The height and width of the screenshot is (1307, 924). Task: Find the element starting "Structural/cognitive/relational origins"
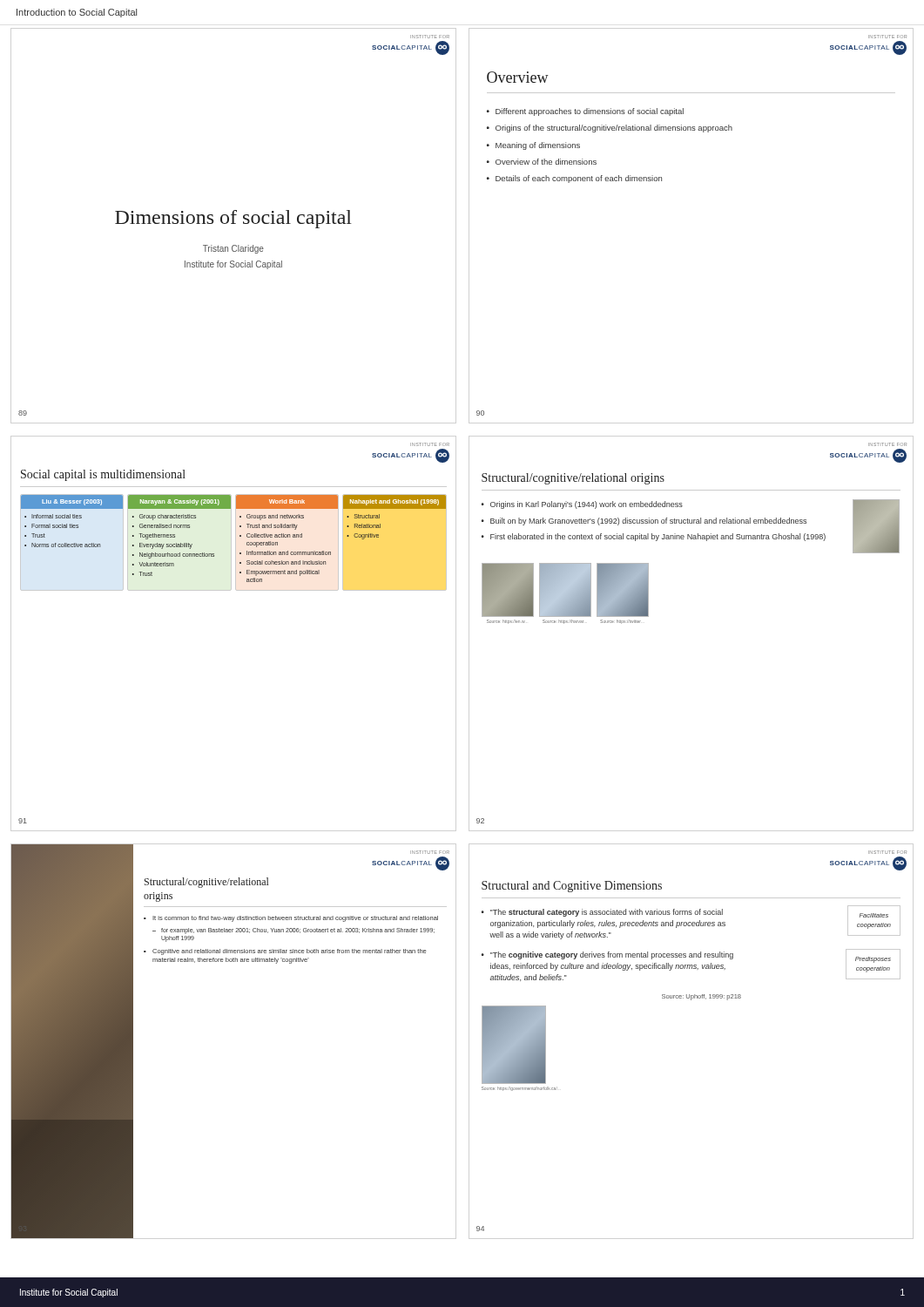[x=573, y=478]
